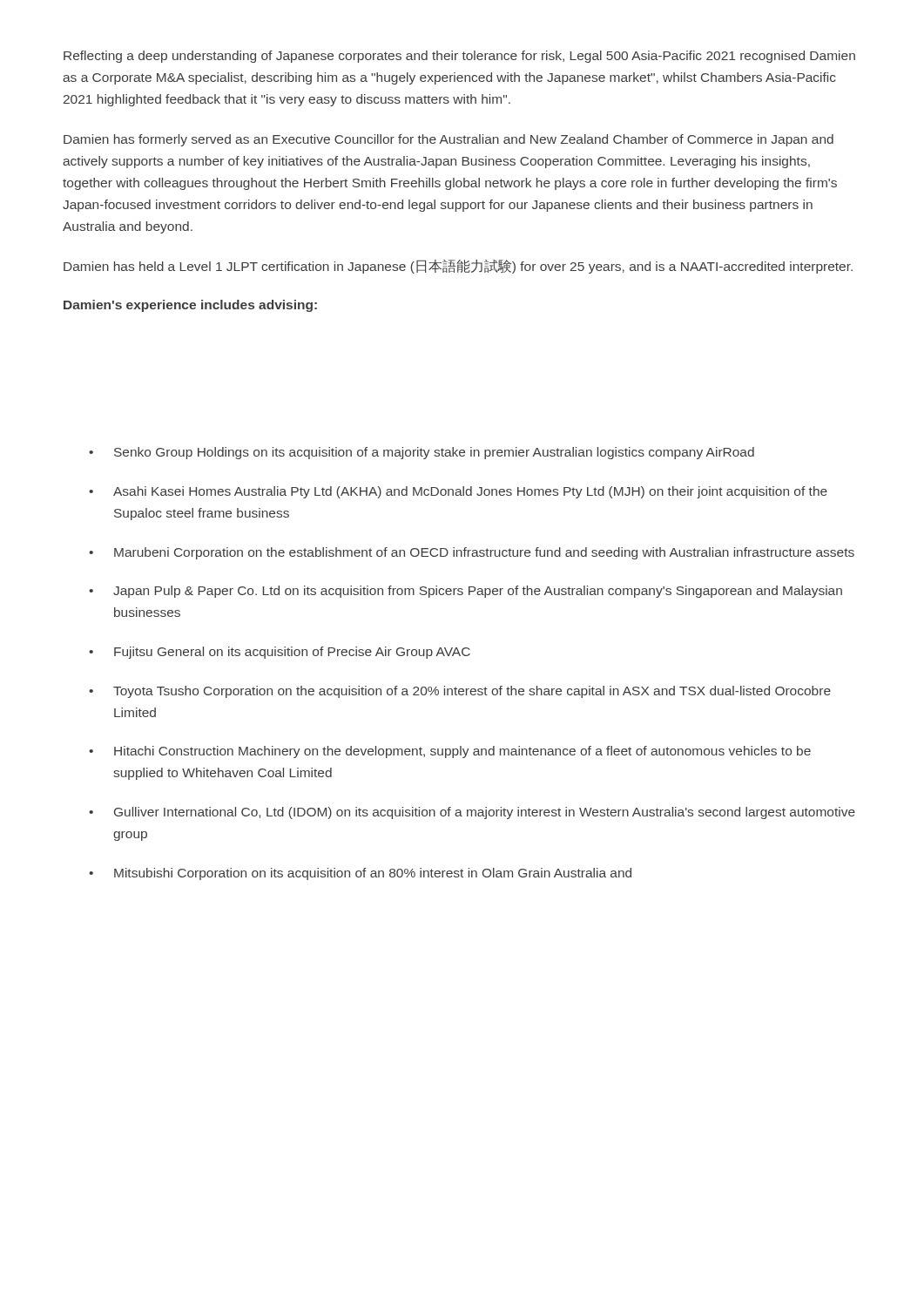Select the element starting "Damien's experience includes advising:"
924x1307 pixels.
coord(190,305)
